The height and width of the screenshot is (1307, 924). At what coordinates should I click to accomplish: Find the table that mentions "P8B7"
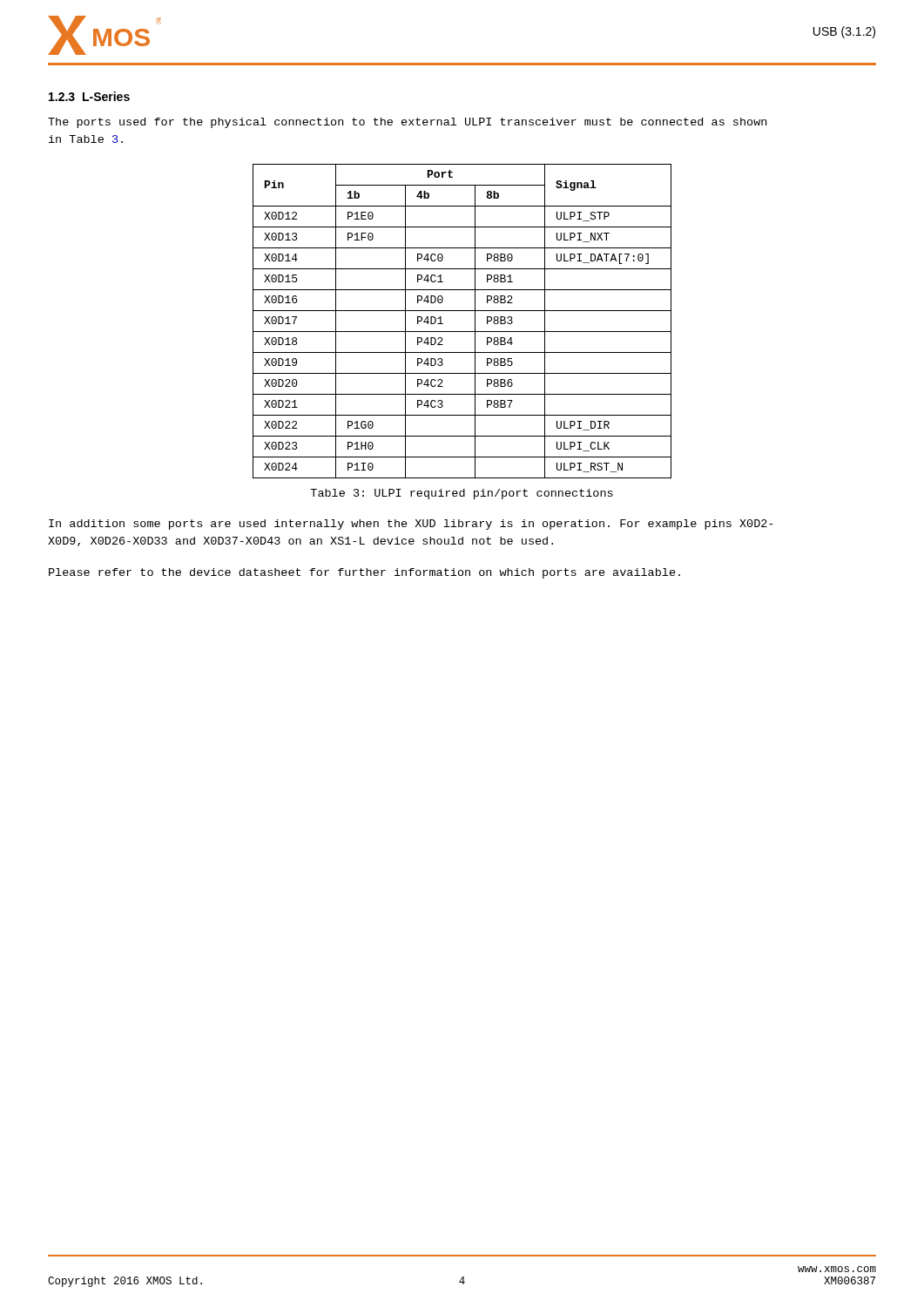(462, 321)
